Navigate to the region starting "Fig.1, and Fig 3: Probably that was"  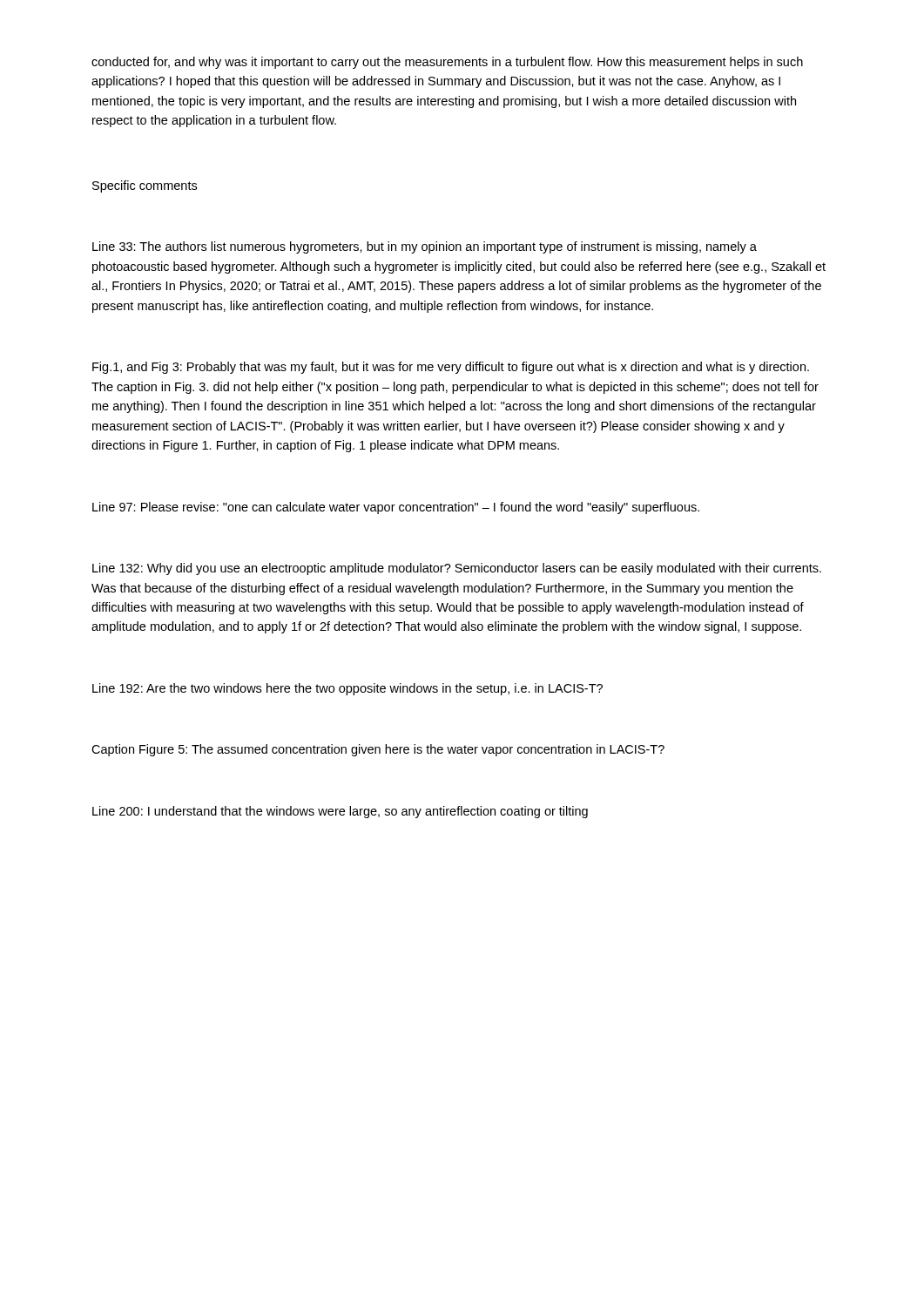tap(455, 406)
